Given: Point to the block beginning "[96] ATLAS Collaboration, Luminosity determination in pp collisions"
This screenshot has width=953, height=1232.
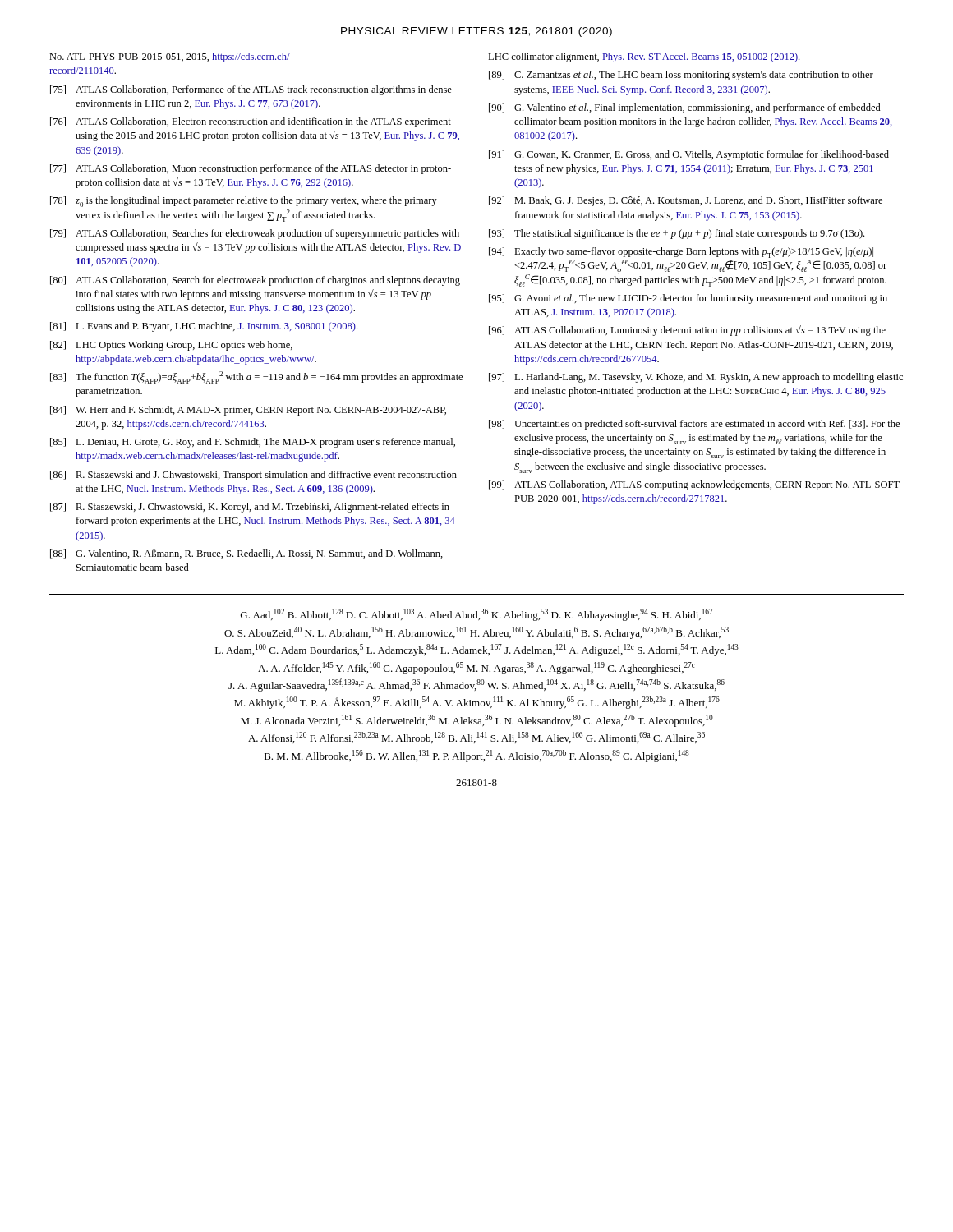Looking at the screenshot, I should pyautogui.click(x=696, y=345).
